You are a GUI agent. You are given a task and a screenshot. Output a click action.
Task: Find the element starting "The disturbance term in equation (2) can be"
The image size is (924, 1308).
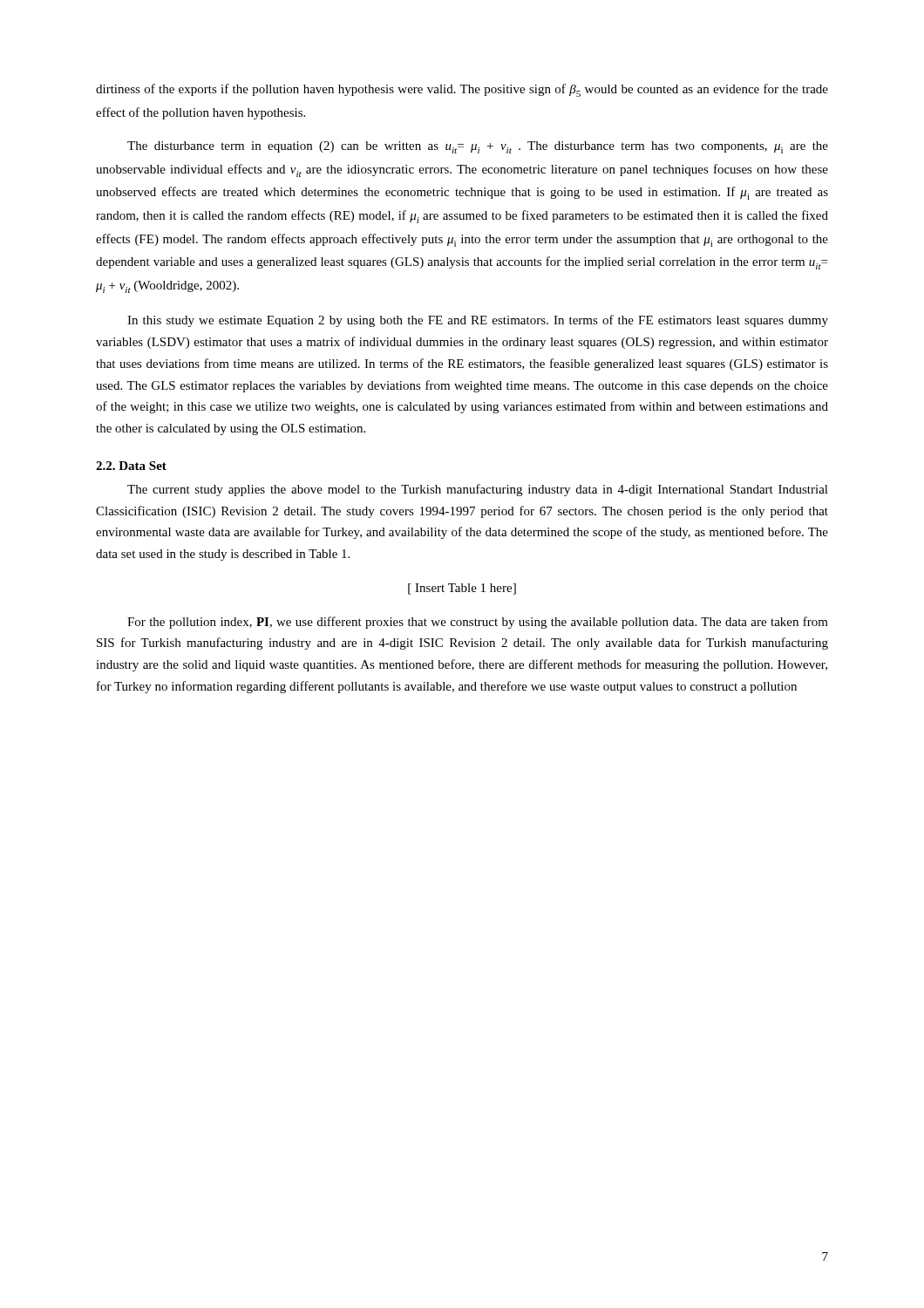coord(462,216)
